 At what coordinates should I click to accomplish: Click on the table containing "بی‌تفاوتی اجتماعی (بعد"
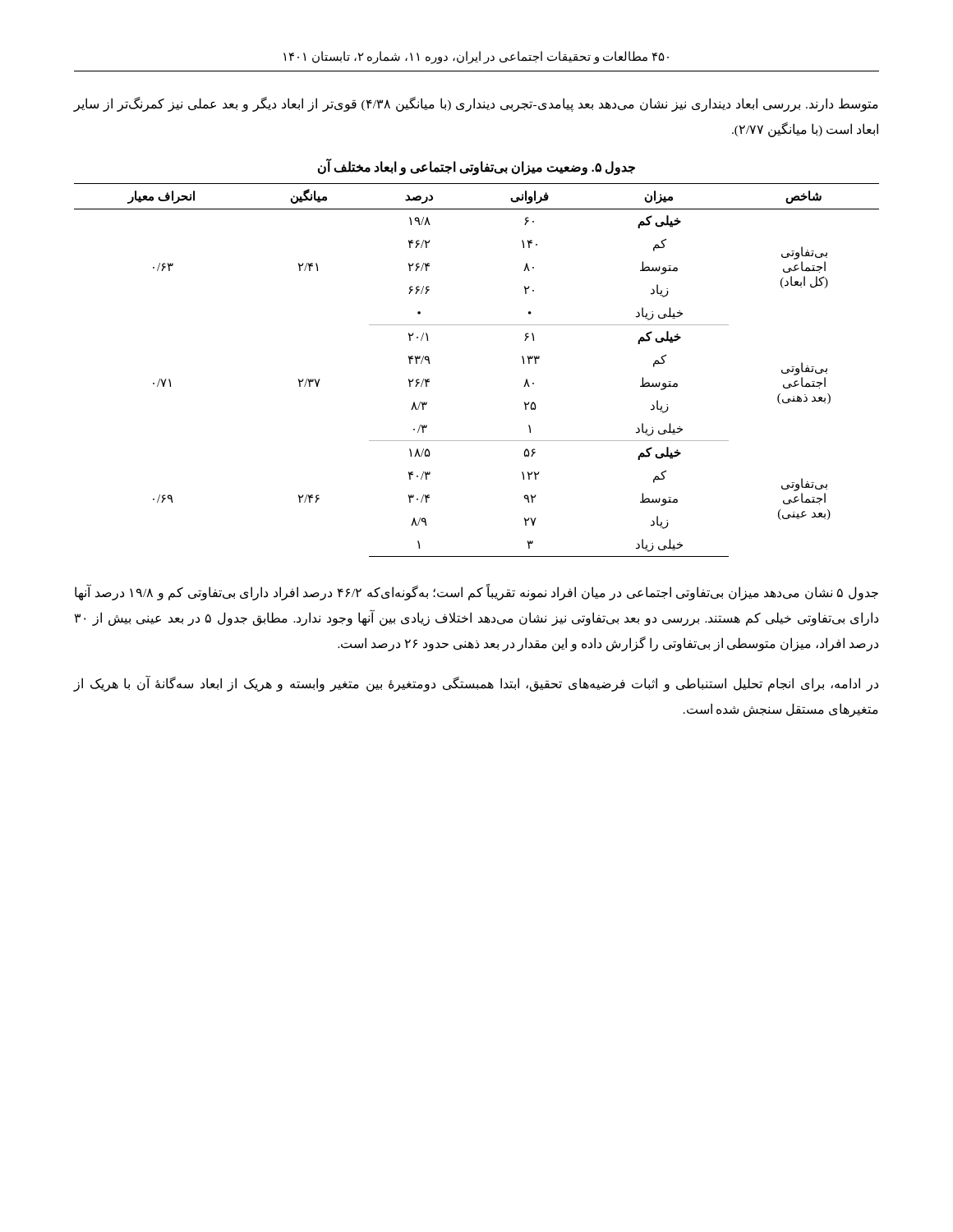click(476, 370)
